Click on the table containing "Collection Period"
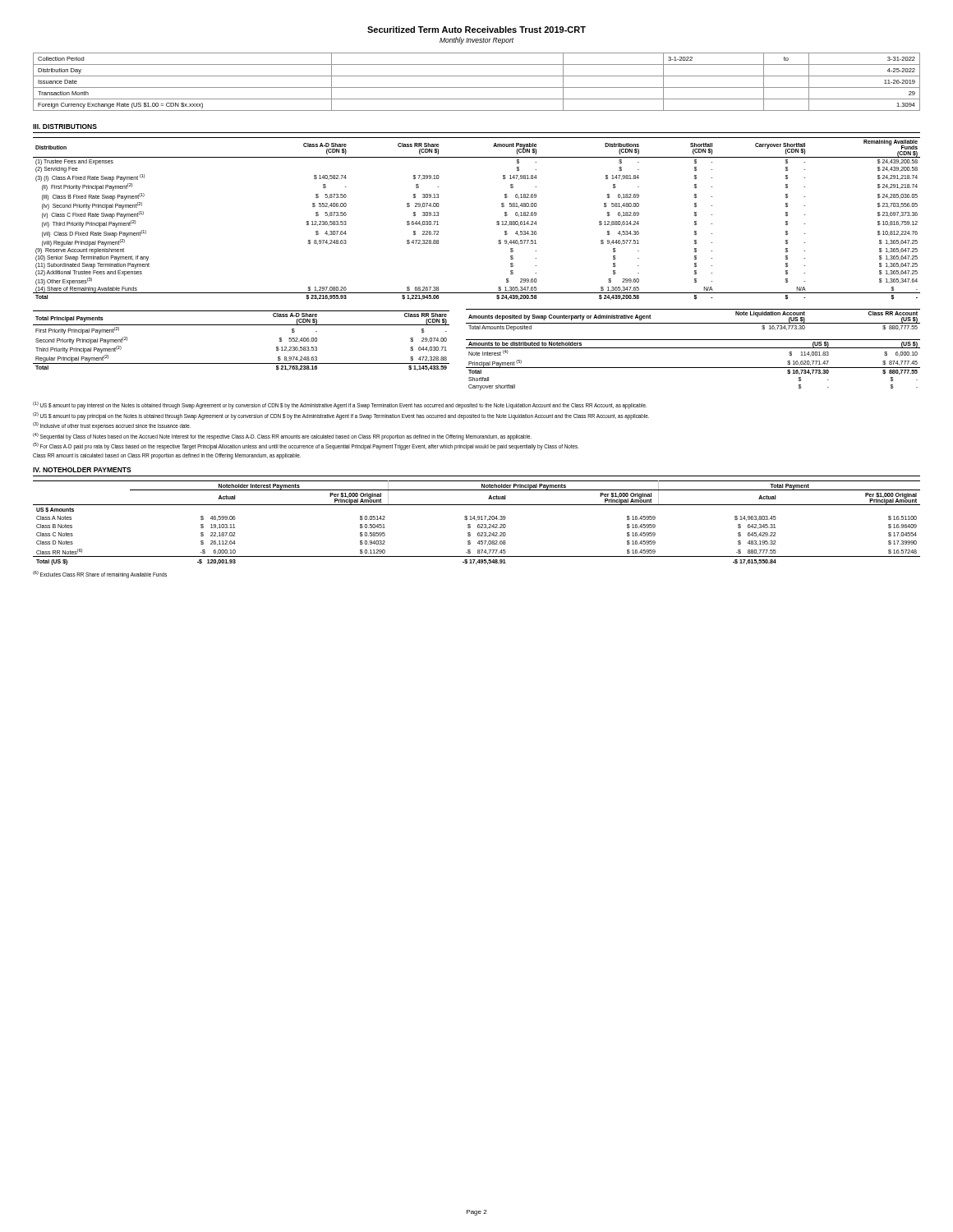Viewport: 953px width, 1232px height. (x=476, y=82)
